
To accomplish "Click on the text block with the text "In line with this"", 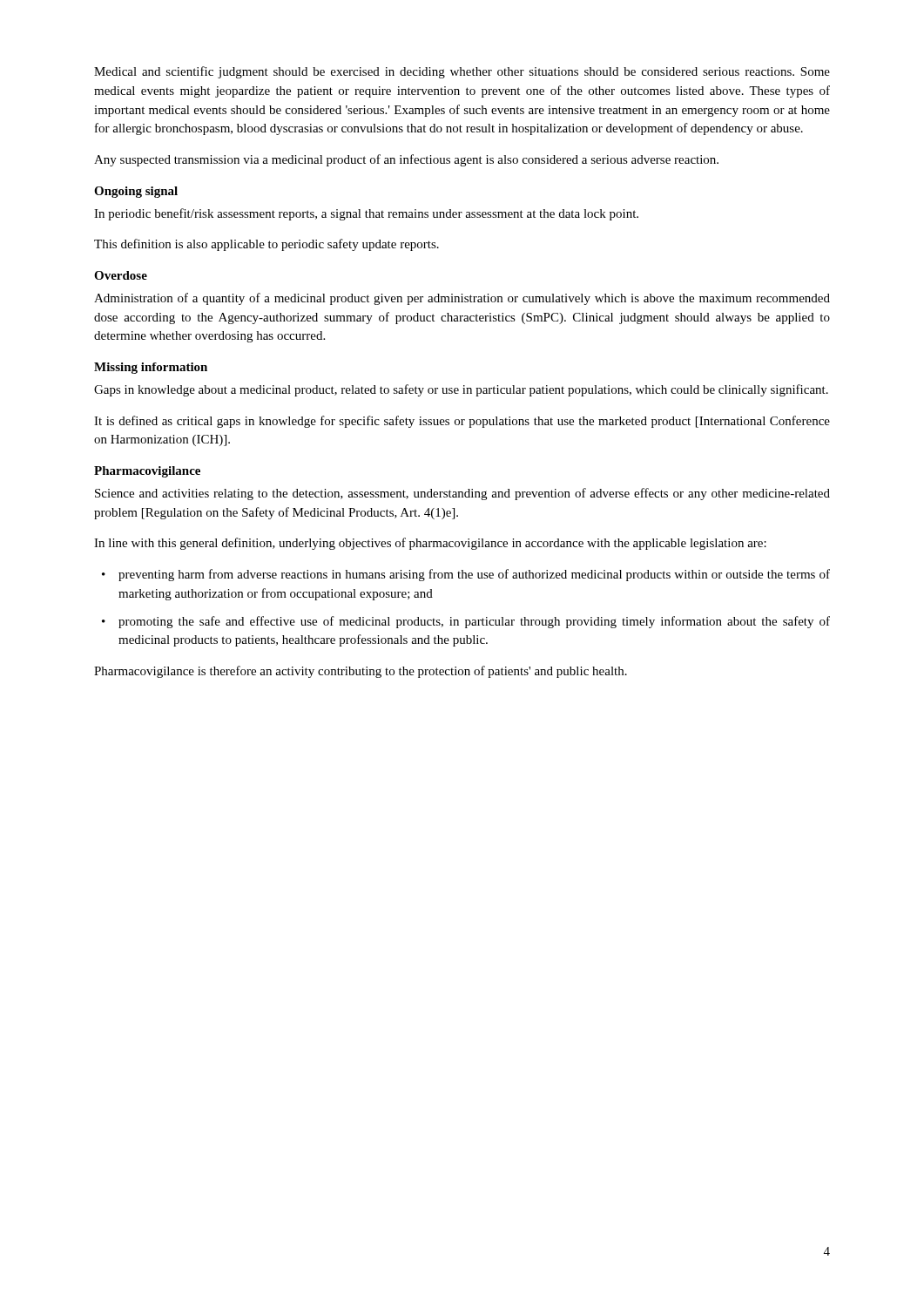I will point(462,544).
